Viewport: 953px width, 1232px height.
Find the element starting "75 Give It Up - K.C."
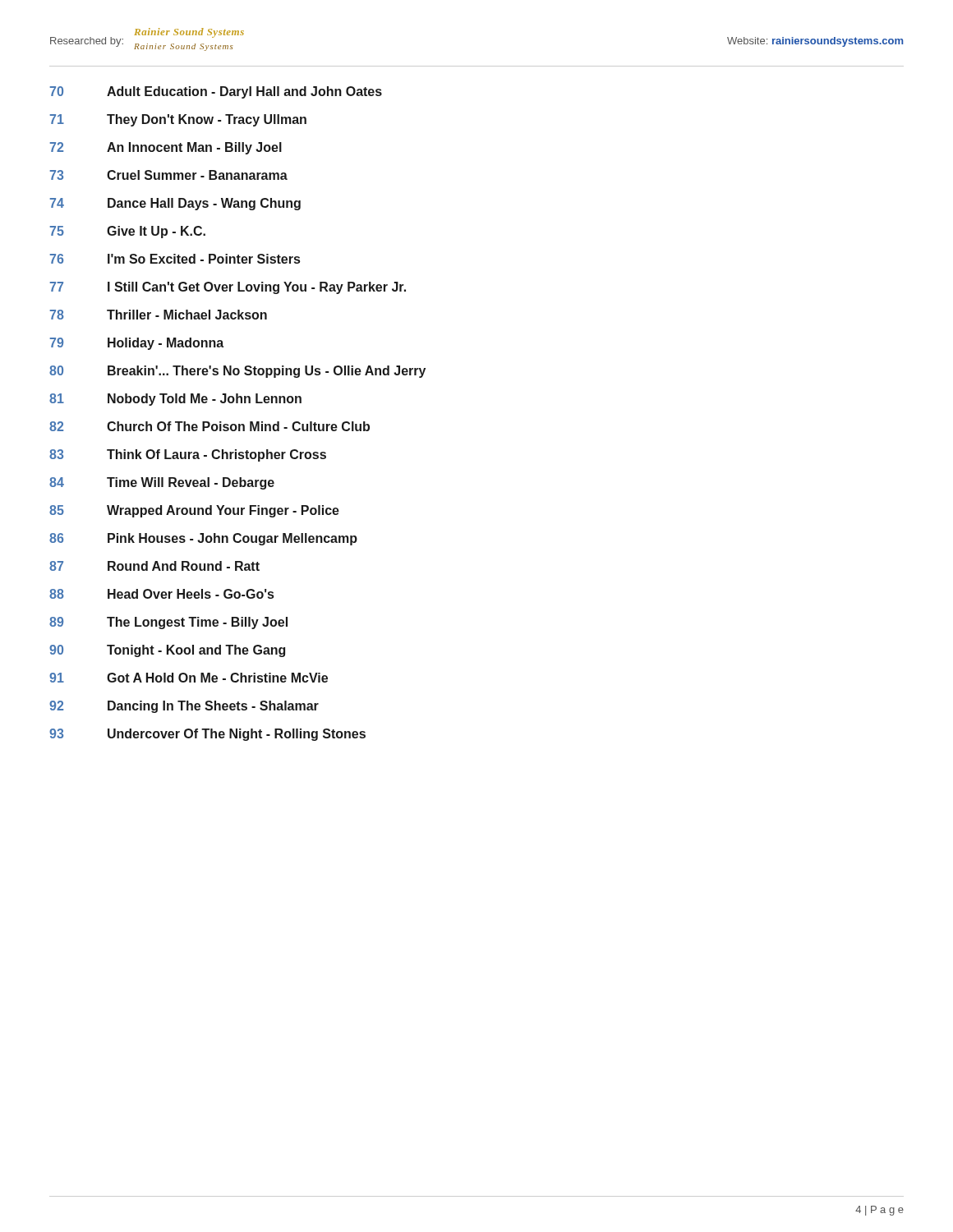point(128,232)
